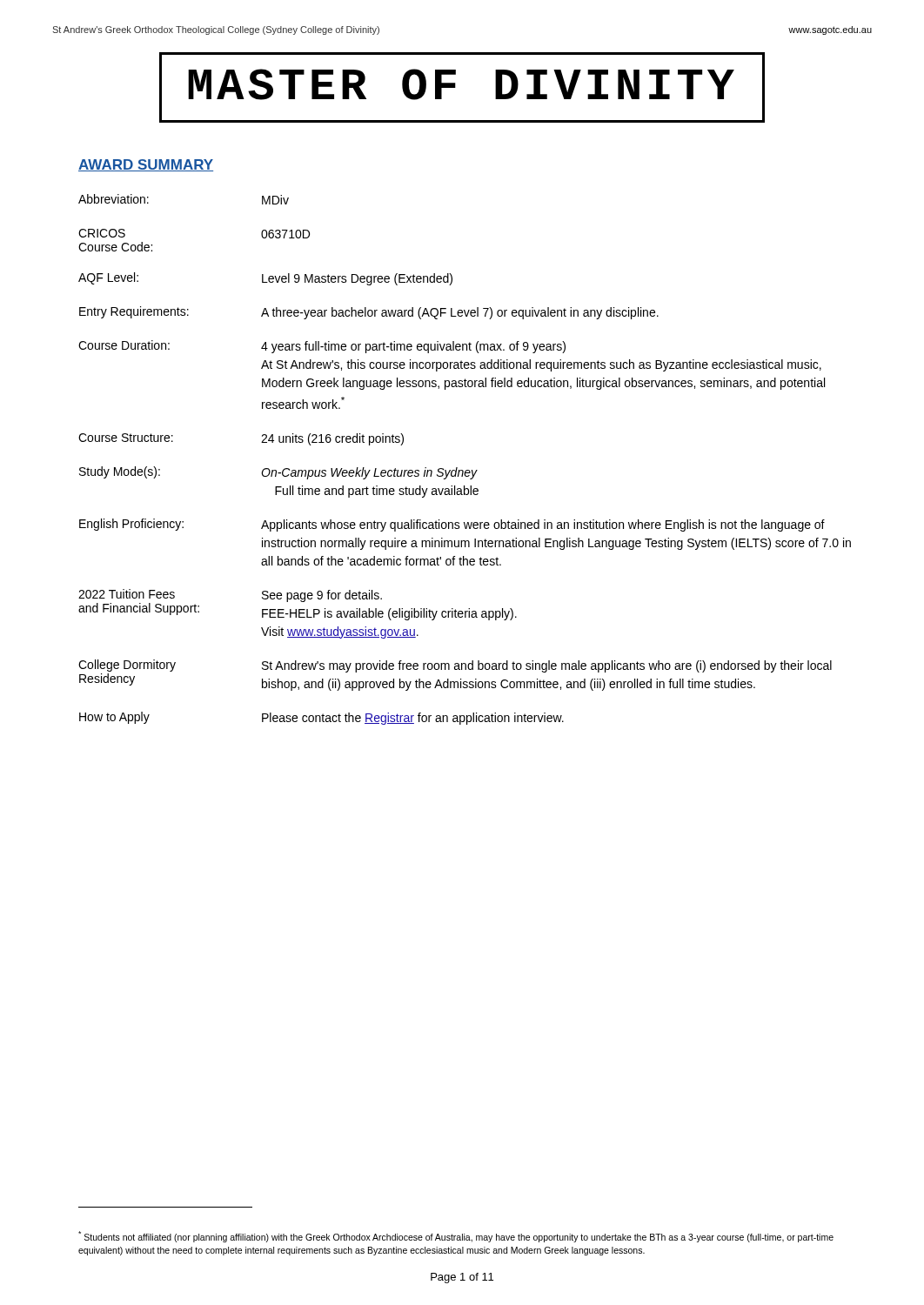Click on the element starting "2022 Tuition Feesand Financial"

(x=471, y=613)
